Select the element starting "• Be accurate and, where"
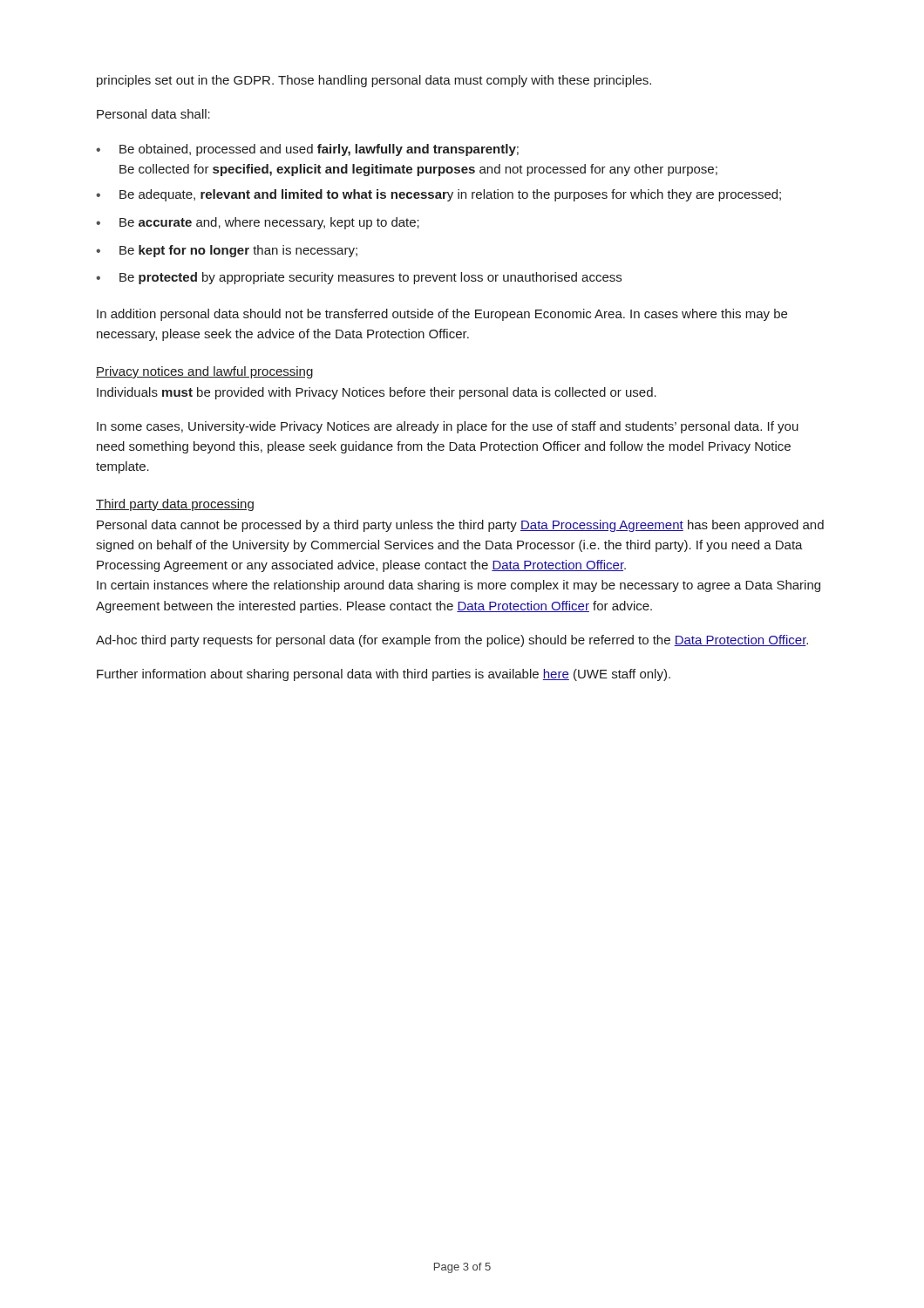Viewport: 924px width, 1308px height. click(x=258, y=223)
